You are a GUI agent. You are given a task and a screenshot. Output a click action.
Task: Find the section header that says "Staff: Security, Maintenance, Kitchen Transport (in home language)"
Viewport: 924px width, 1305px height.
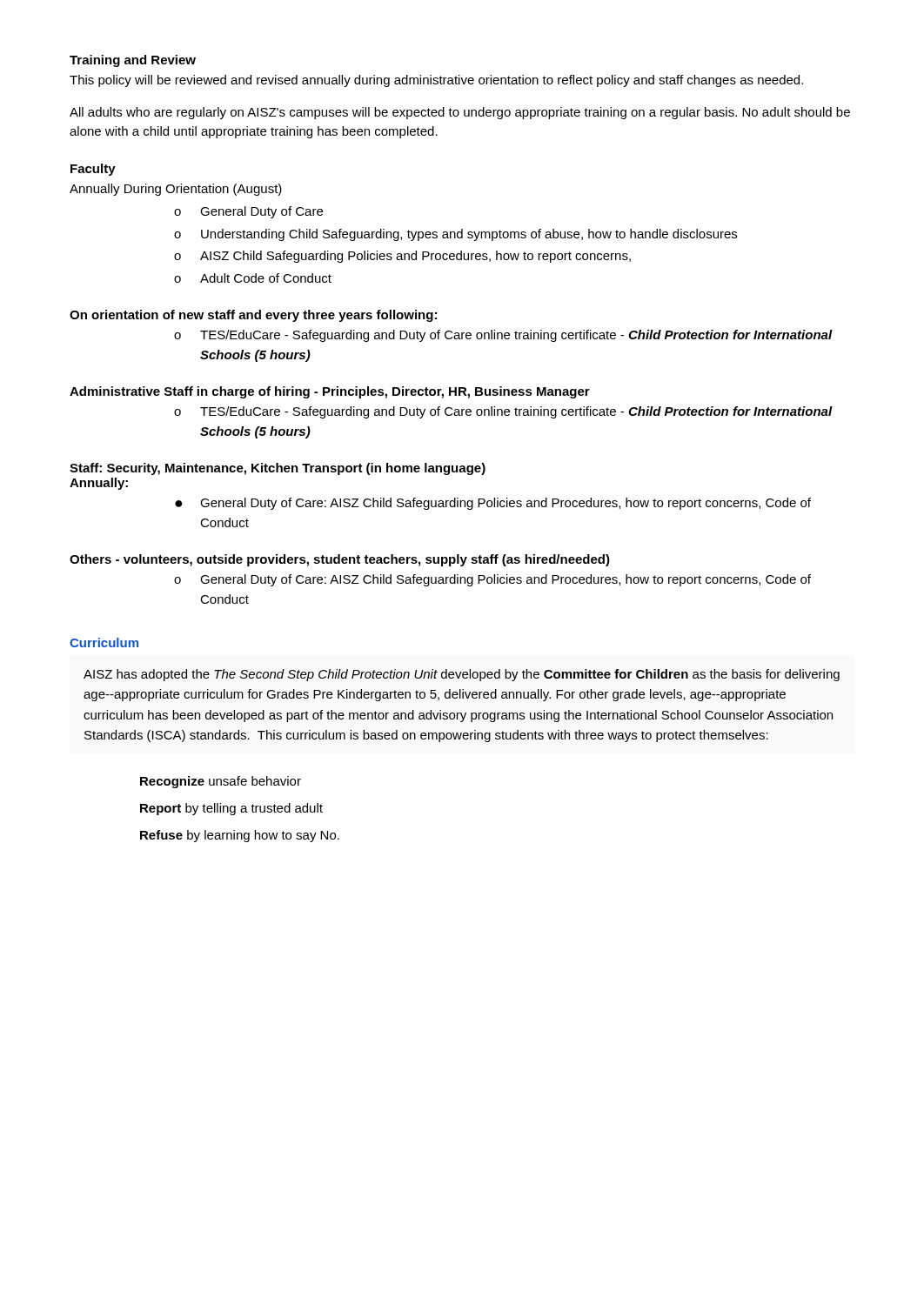[278, 468]
